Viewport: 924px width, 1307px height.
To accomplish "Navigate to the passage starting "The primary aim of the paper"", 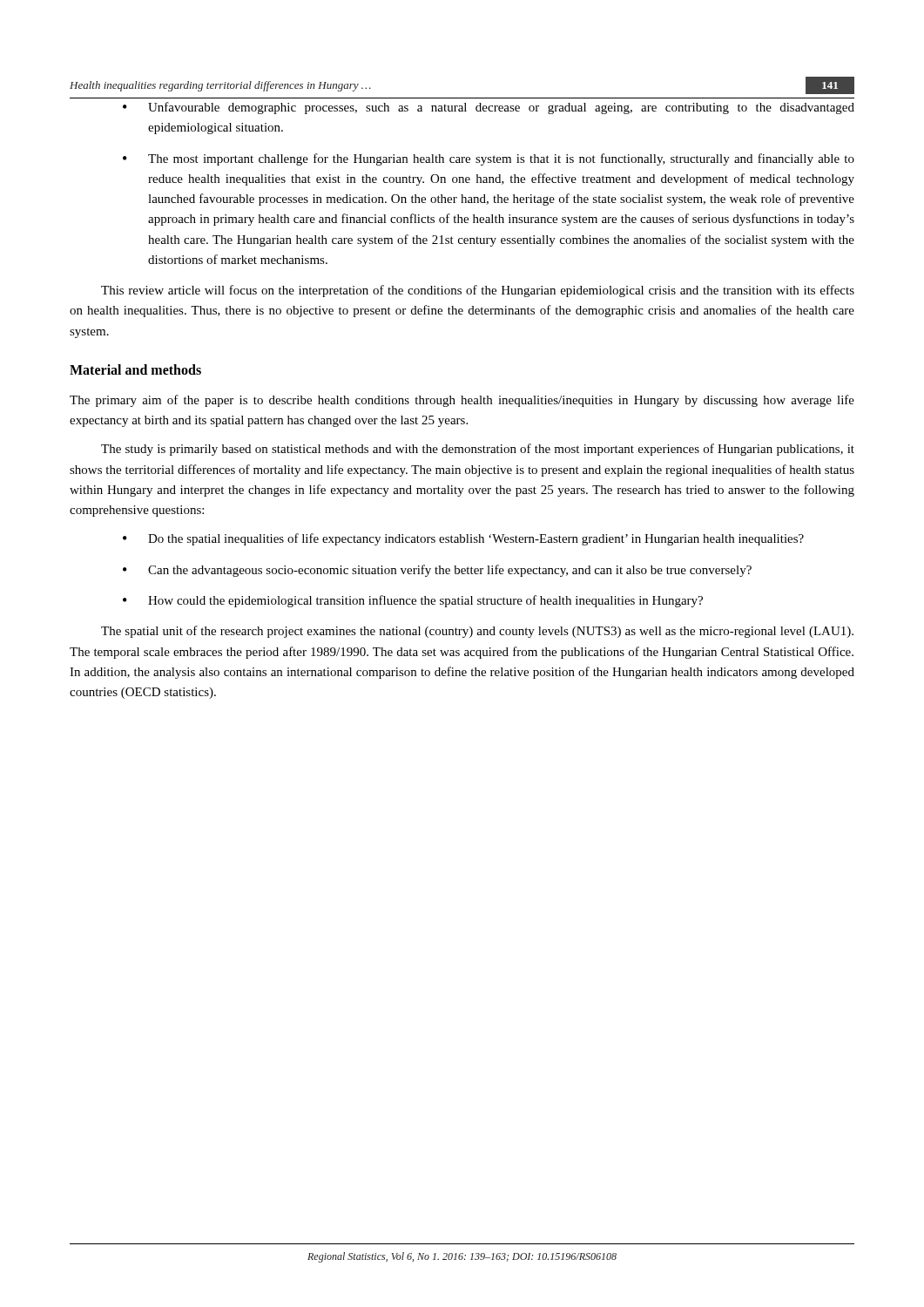I will click(462, 410).
